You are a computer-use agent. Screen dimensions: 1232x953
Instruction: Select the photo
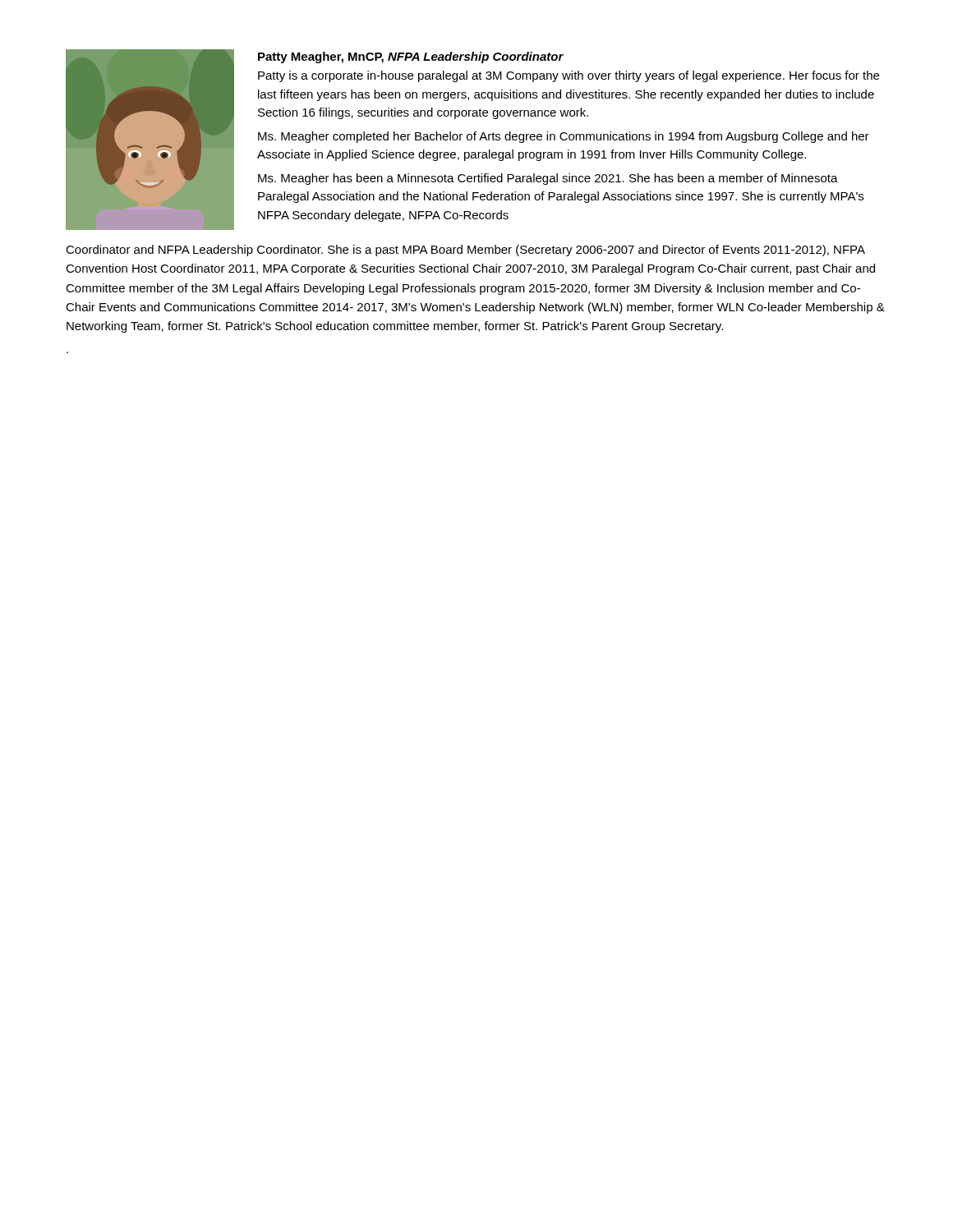point(150,140)
